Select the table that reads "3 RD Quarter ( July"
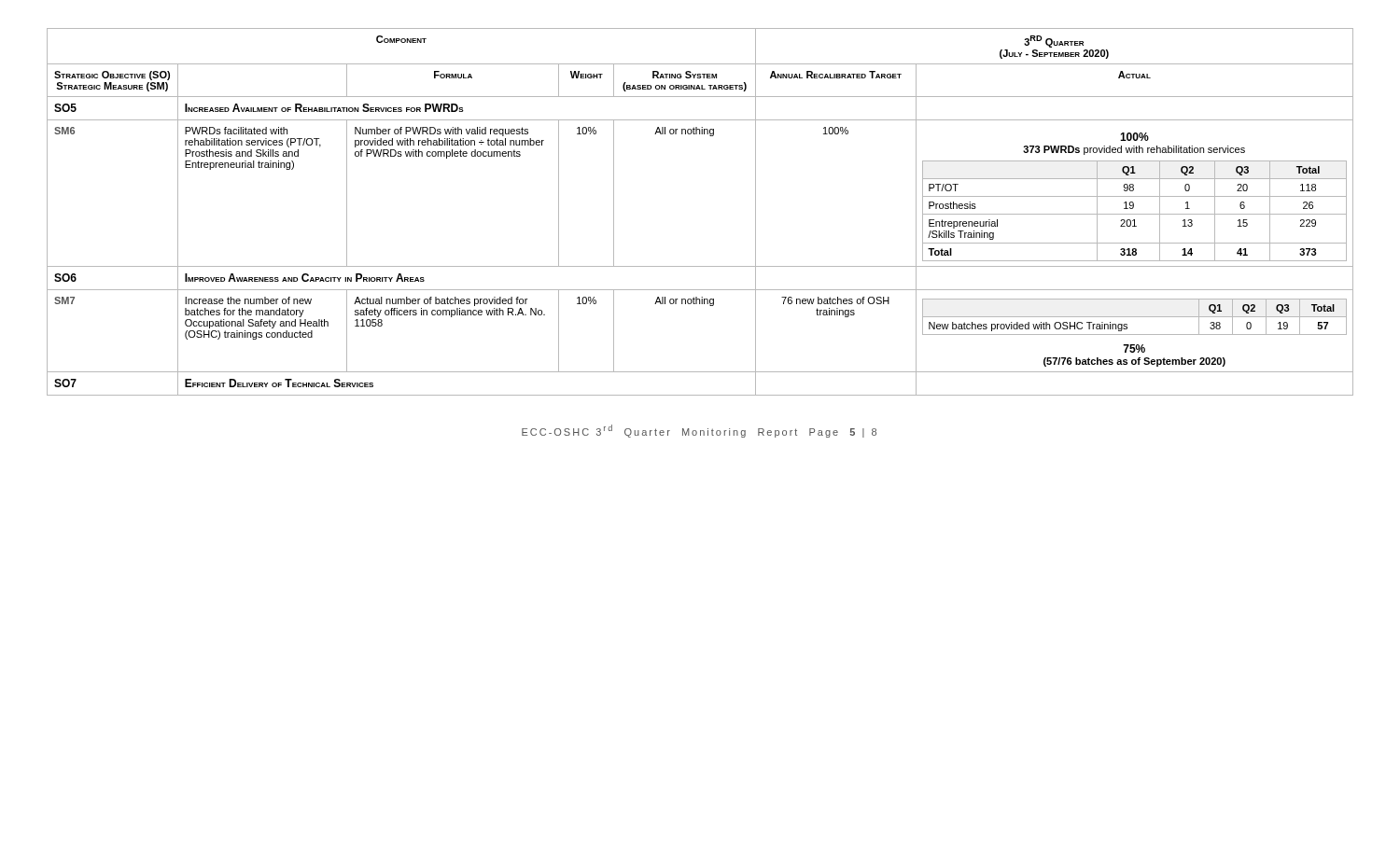Image resolution: width=1400 pixels, height=850 pixels. tap(700, 212)
